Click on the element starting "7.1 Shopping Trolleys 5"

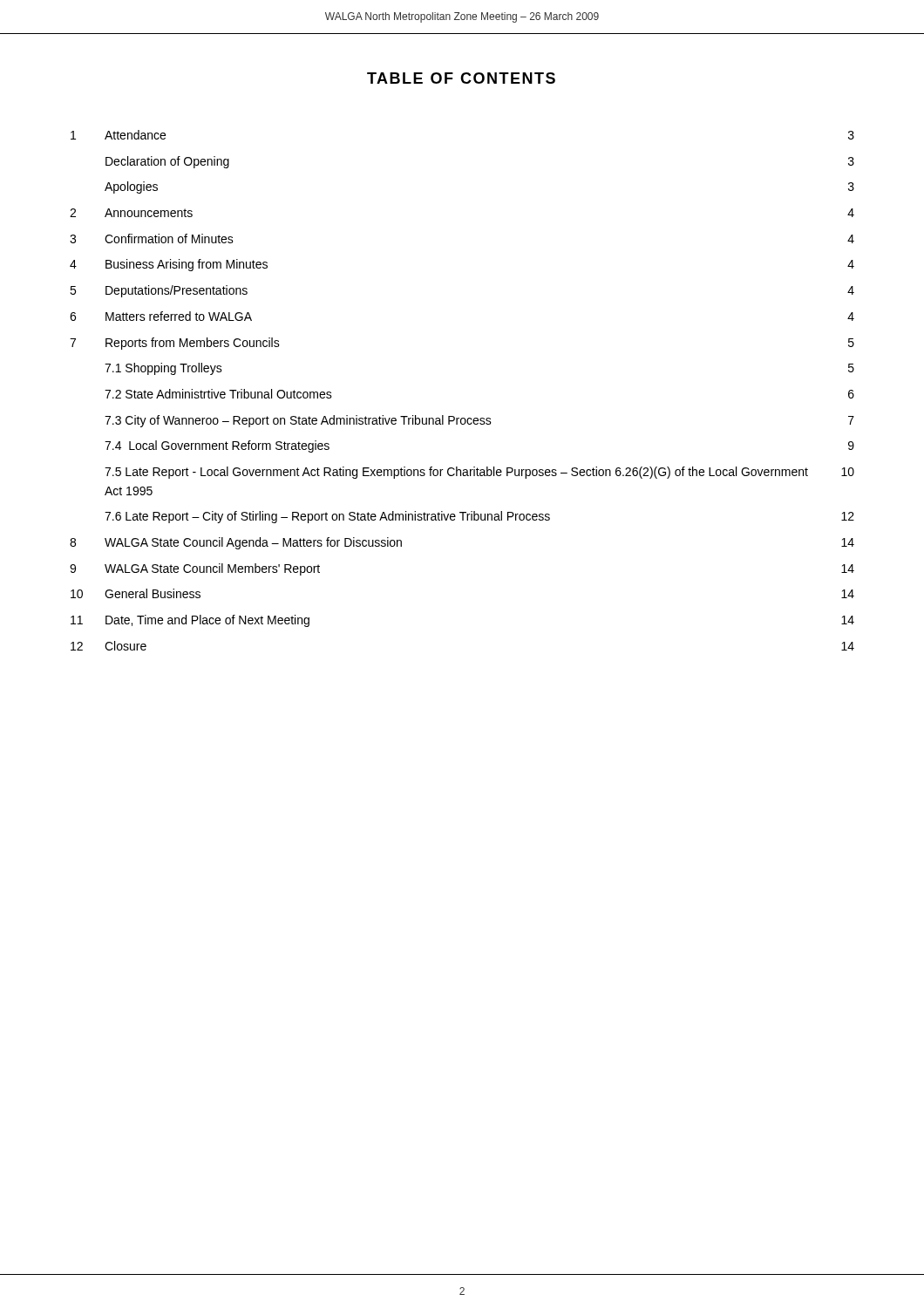161,368
